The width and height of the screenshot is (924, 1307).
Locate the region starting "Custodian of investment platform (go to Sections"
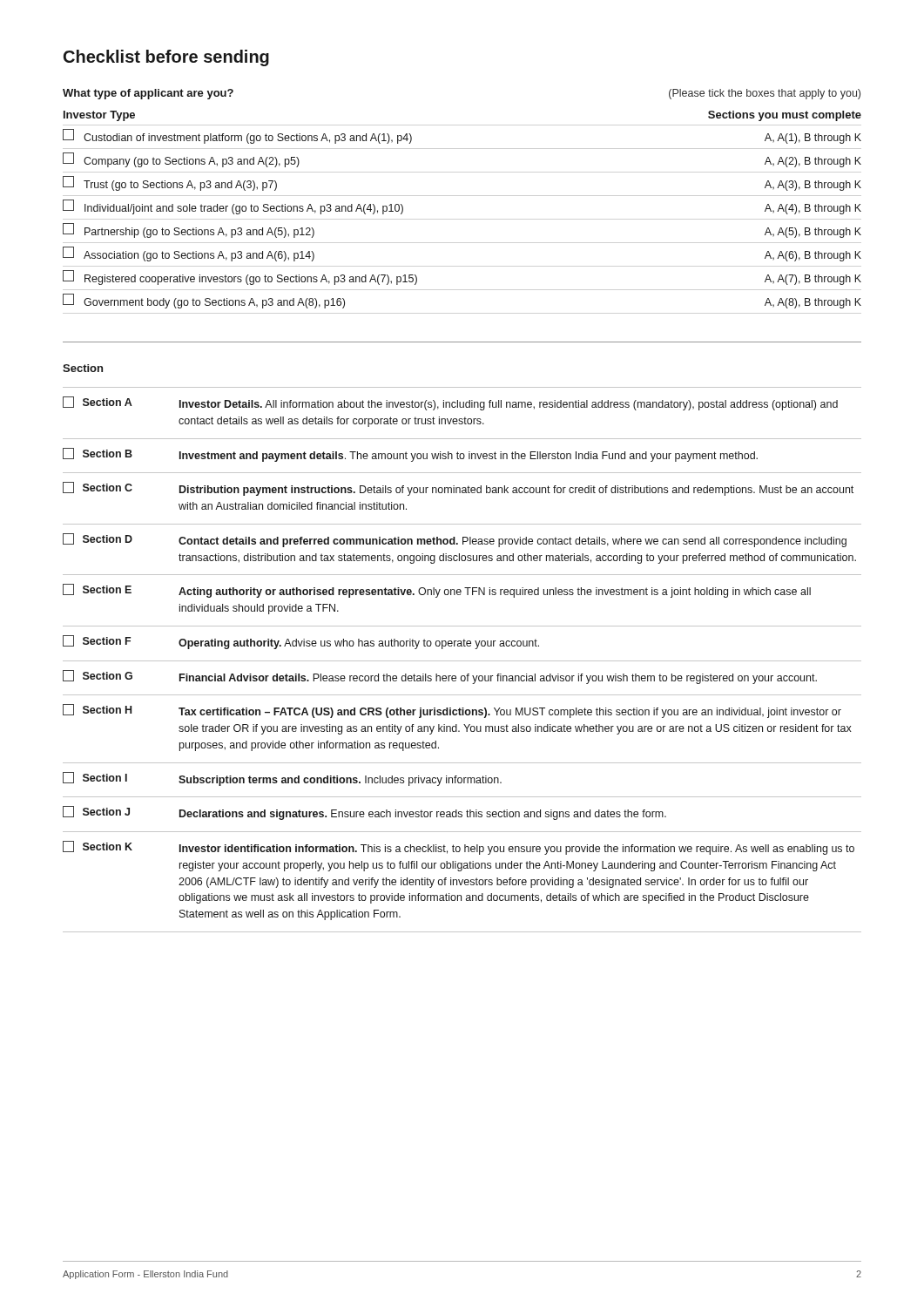point(238,136)
